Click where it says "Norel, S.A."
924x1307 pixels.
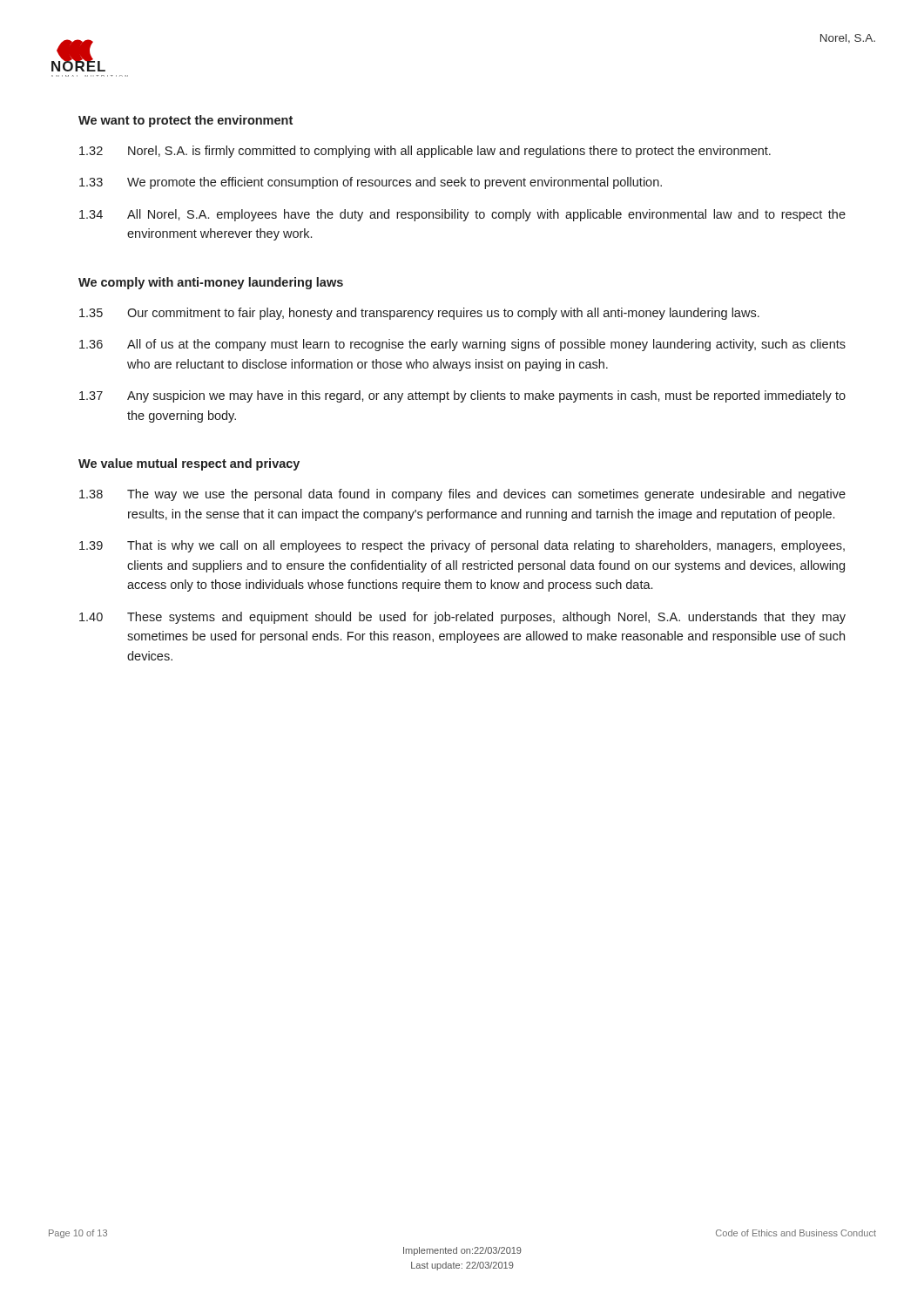pos(848,38)
